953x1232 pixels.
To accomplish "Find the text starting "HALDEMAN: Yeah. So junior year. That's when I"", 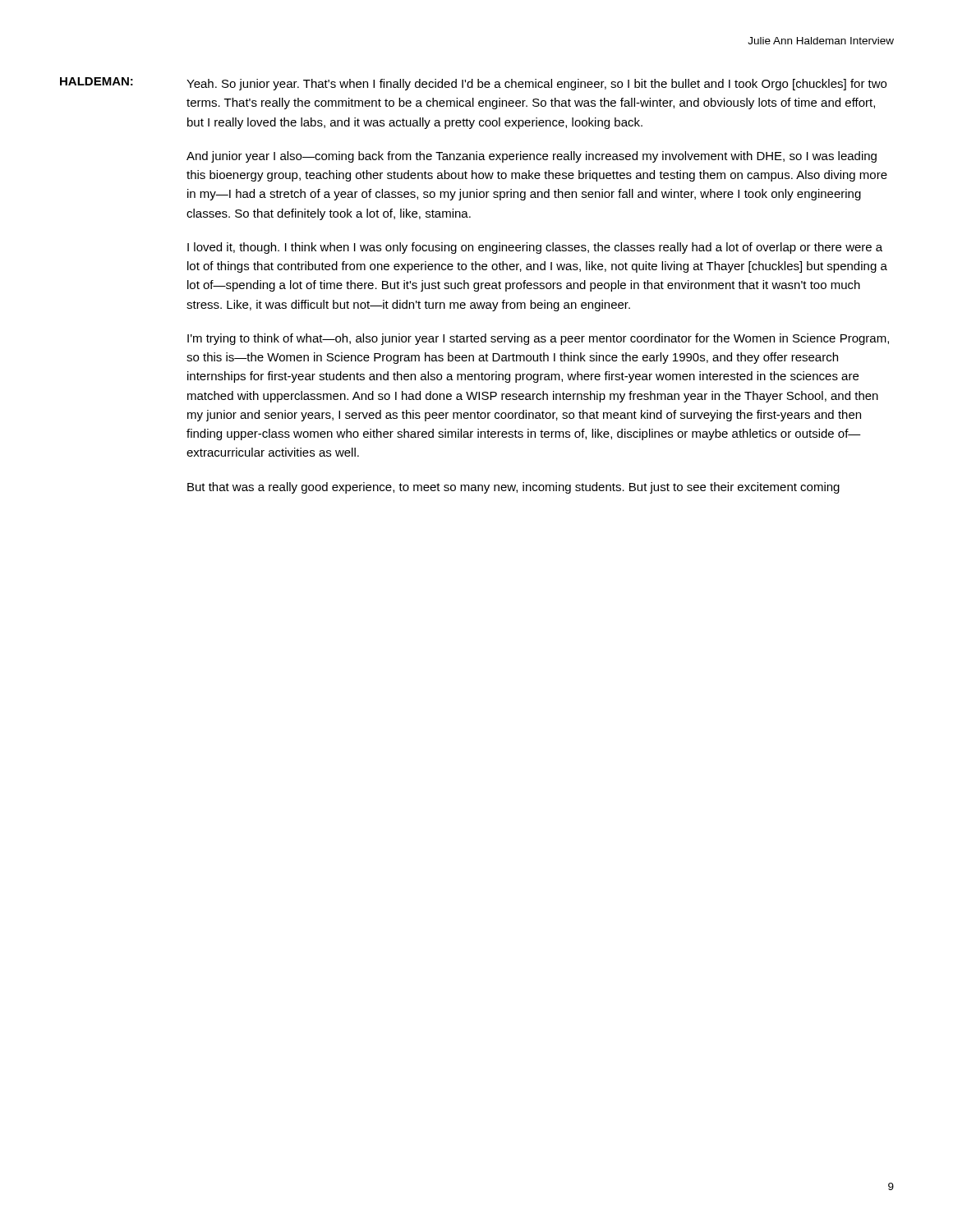I will pos(476,285).
